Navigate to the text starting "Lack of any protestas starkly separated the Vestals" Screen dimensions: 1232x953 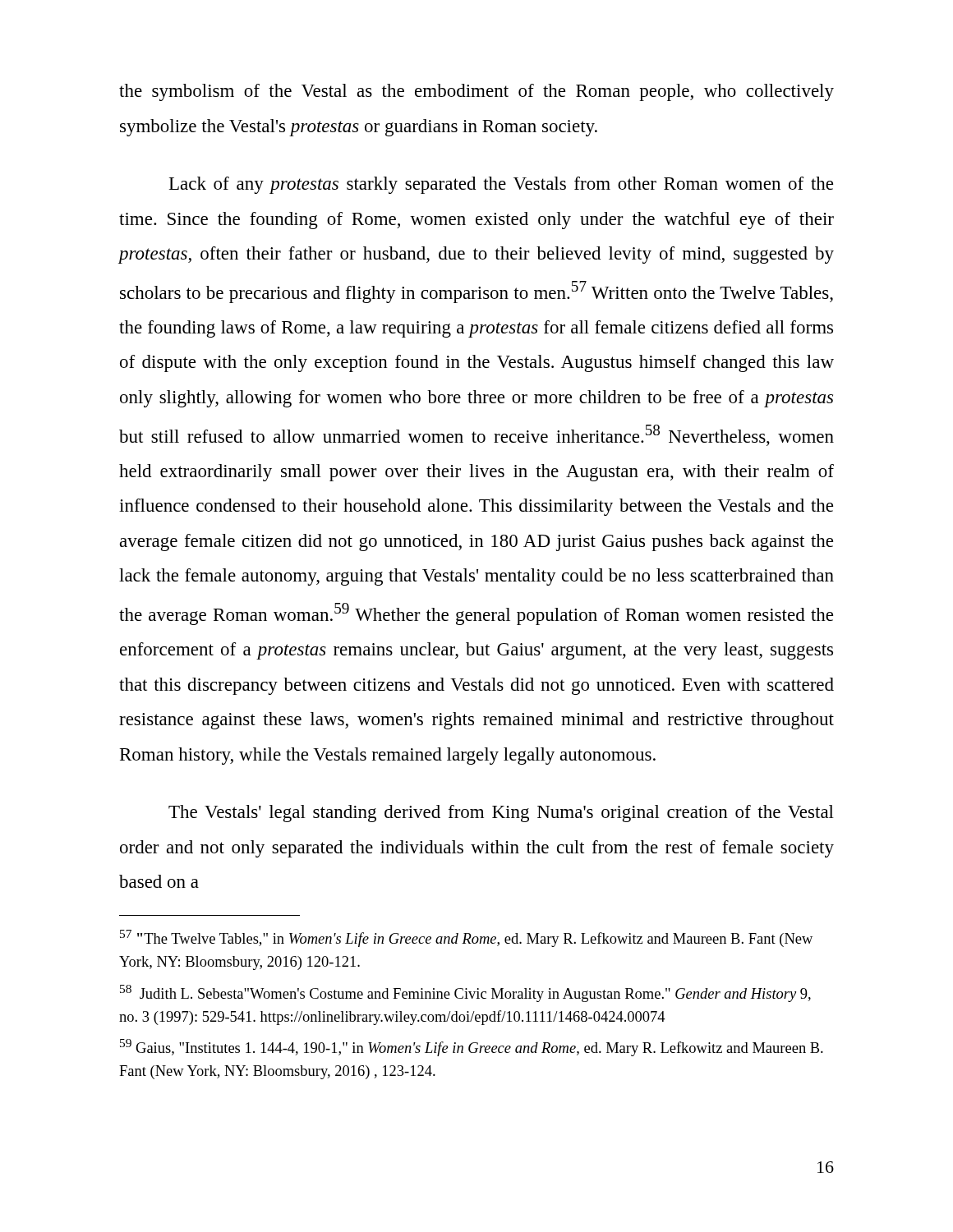click(476, 469)
